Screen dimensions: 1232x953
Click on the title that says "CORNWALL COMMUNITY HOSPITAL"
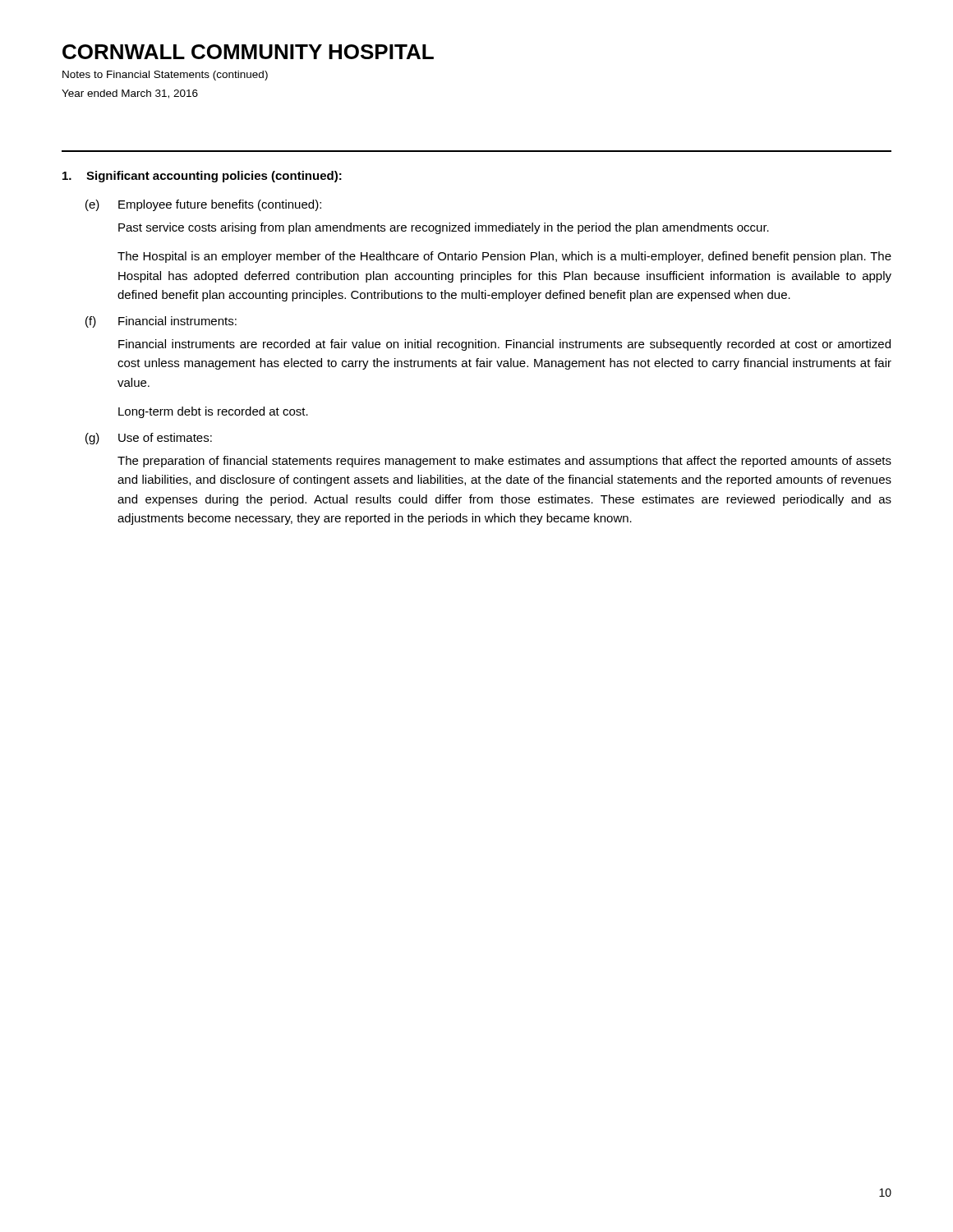(x=248, y=52)
